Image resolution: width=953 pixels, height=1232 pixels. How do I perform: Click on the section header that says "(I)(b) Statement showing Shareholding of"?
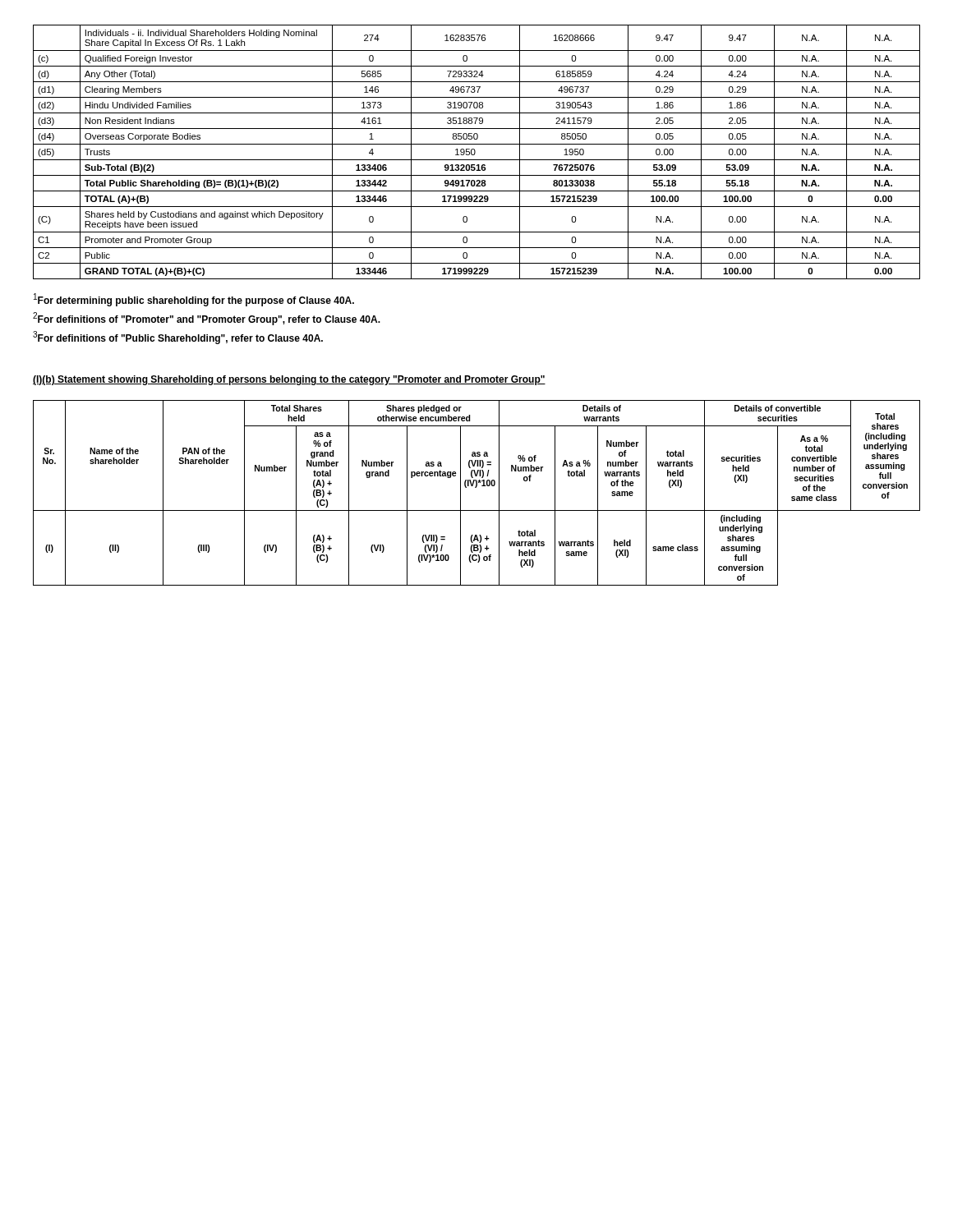click(x=289, y=379)
